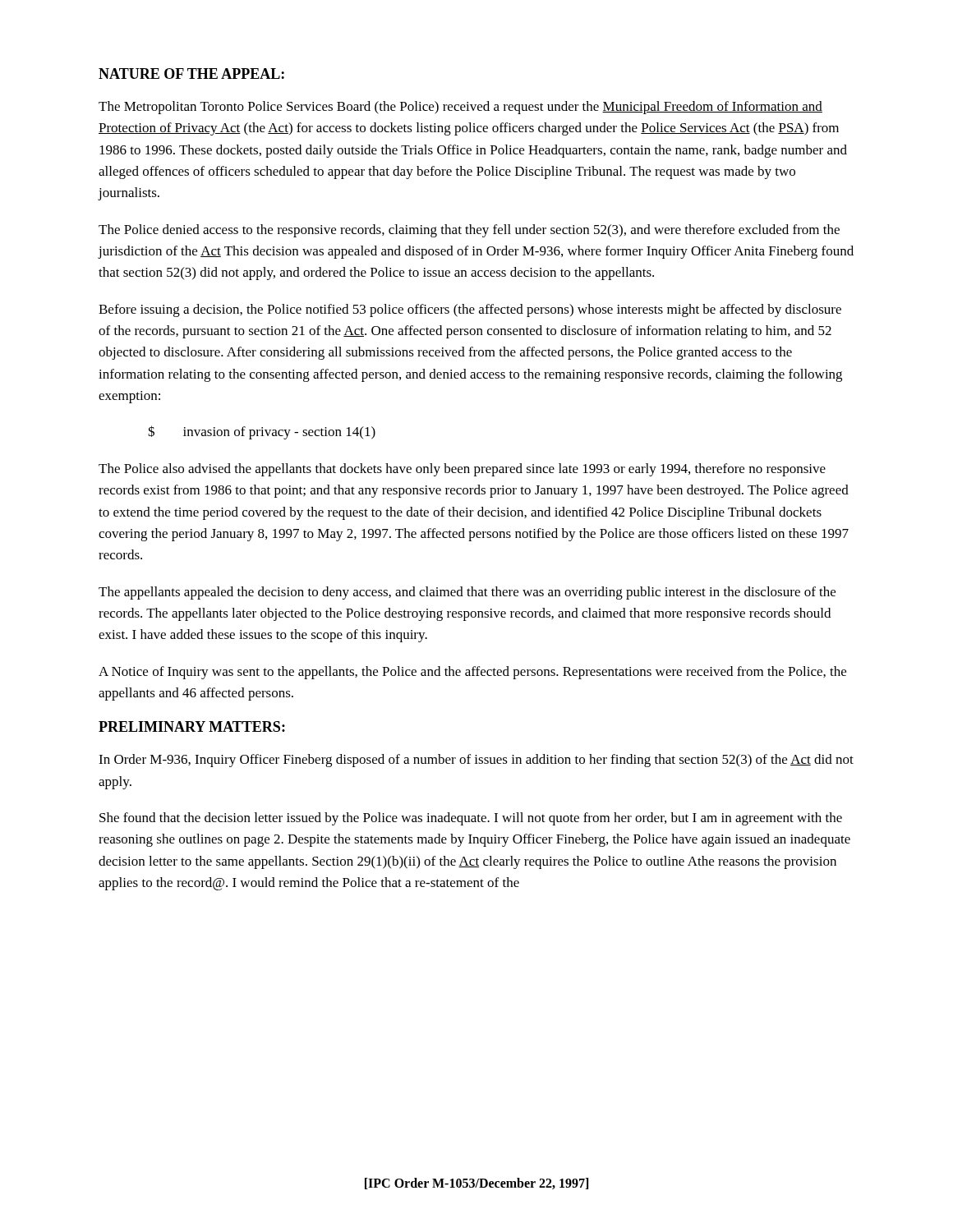
Task: Click on the passage starting "A Notice of Inquiry"
Action: (473, 682)
